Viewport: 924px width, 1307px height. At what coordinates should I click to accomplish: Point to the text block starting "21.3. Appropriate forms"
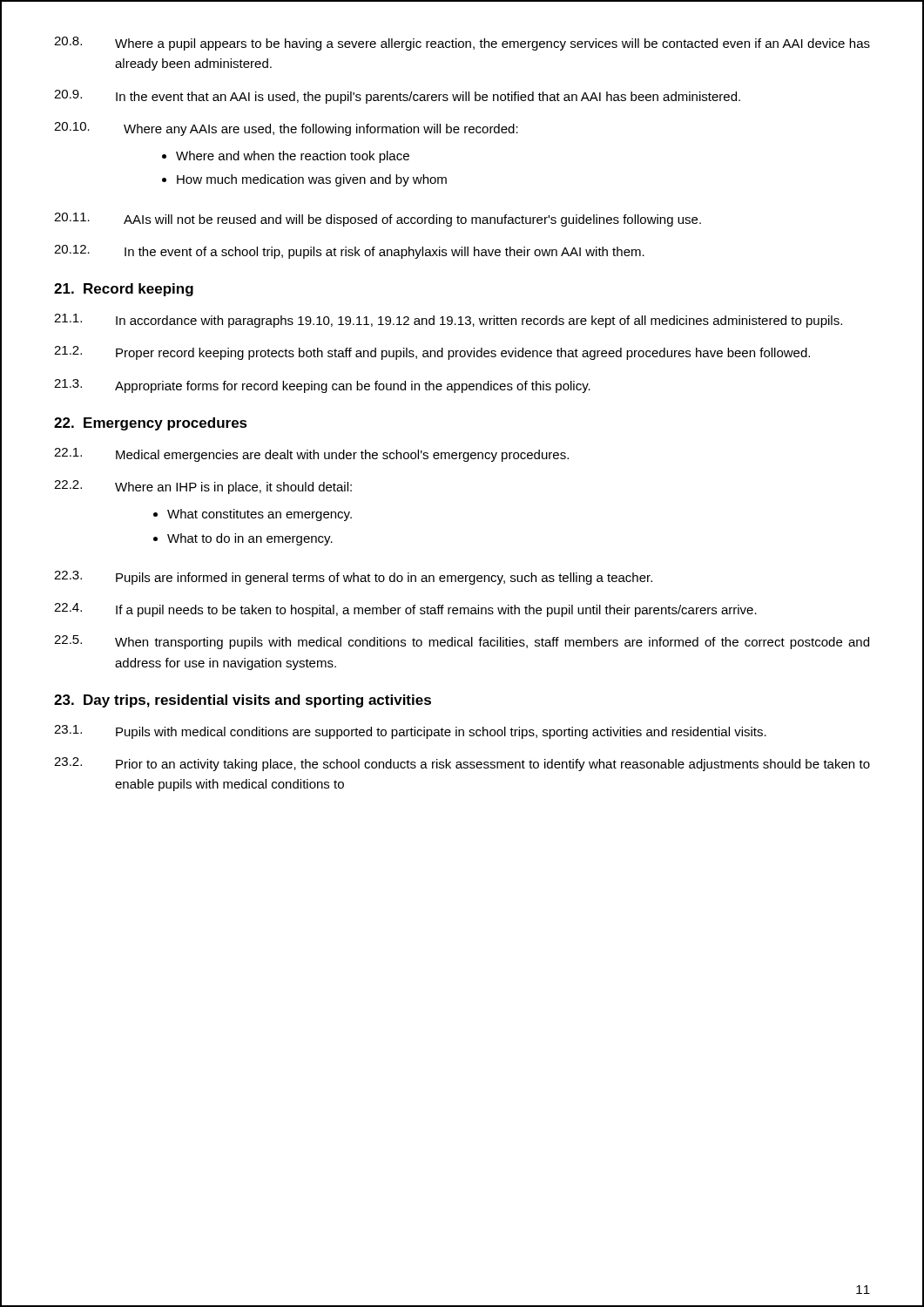pyautogui.click(x=462, y=385)
